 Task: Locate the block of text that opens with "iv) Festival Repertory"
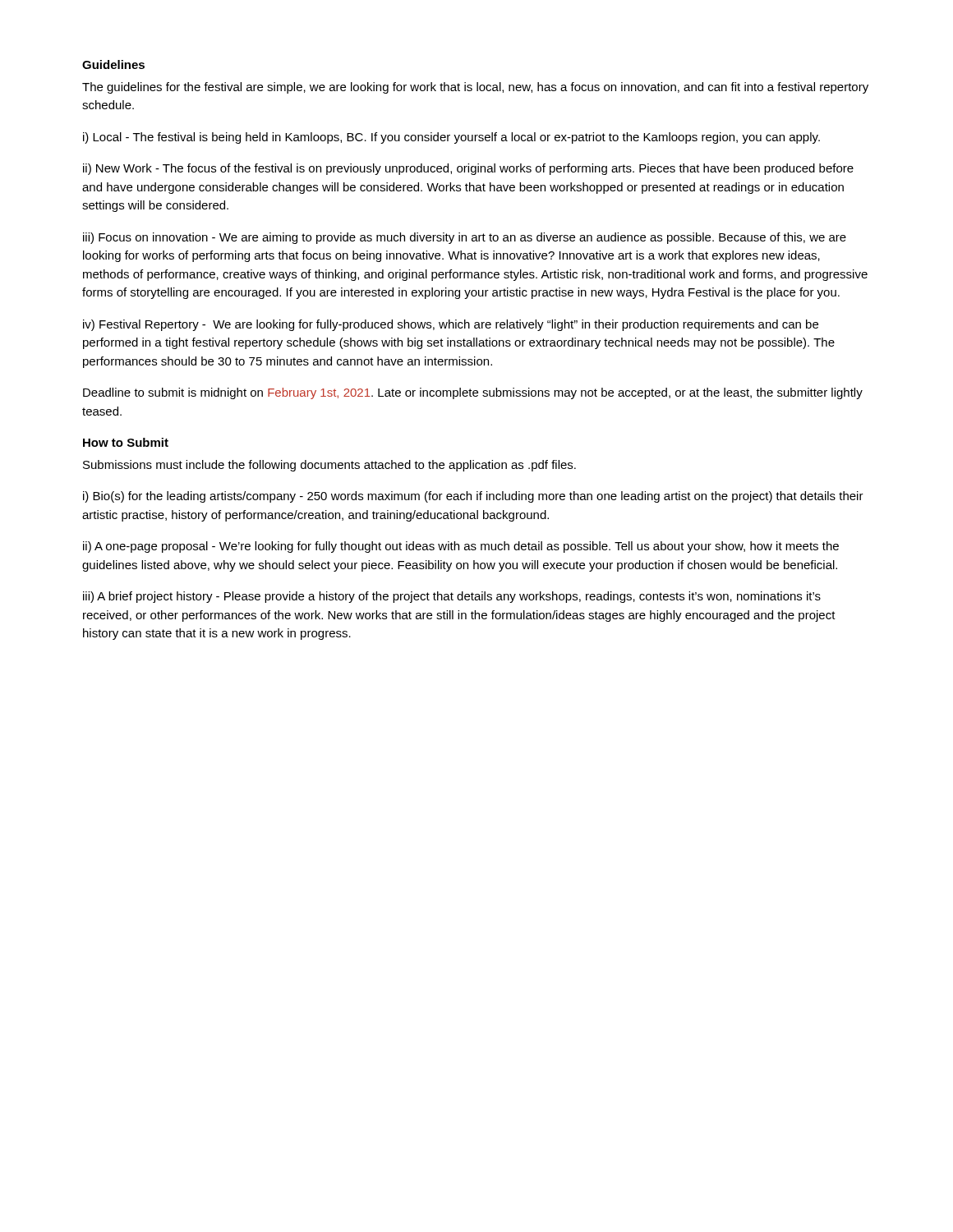pyautogui.click(x=458, y=342)
